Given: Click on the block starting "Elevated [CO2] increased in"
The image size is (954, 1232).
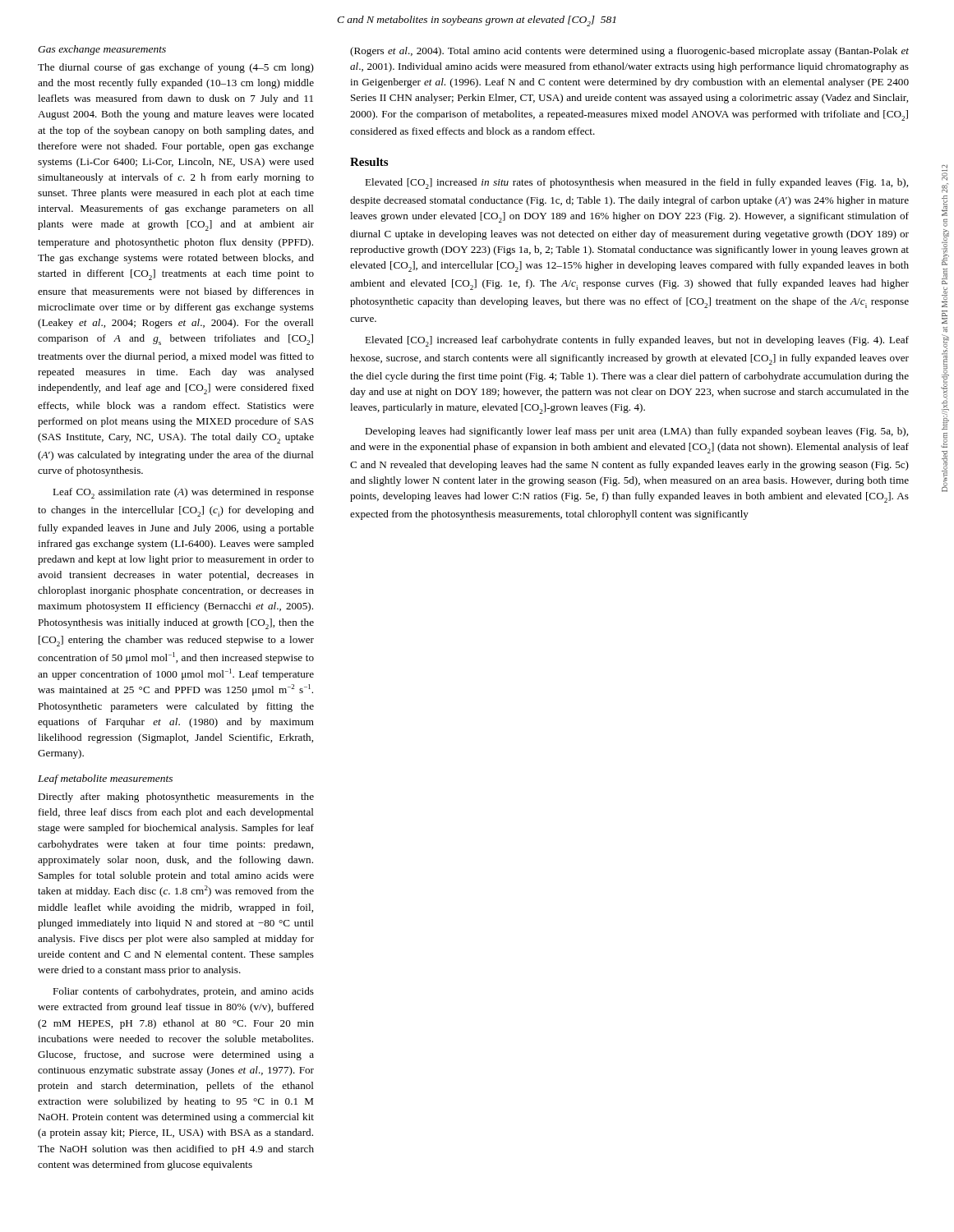Looking at the screenshot, I should pos(629,250).
